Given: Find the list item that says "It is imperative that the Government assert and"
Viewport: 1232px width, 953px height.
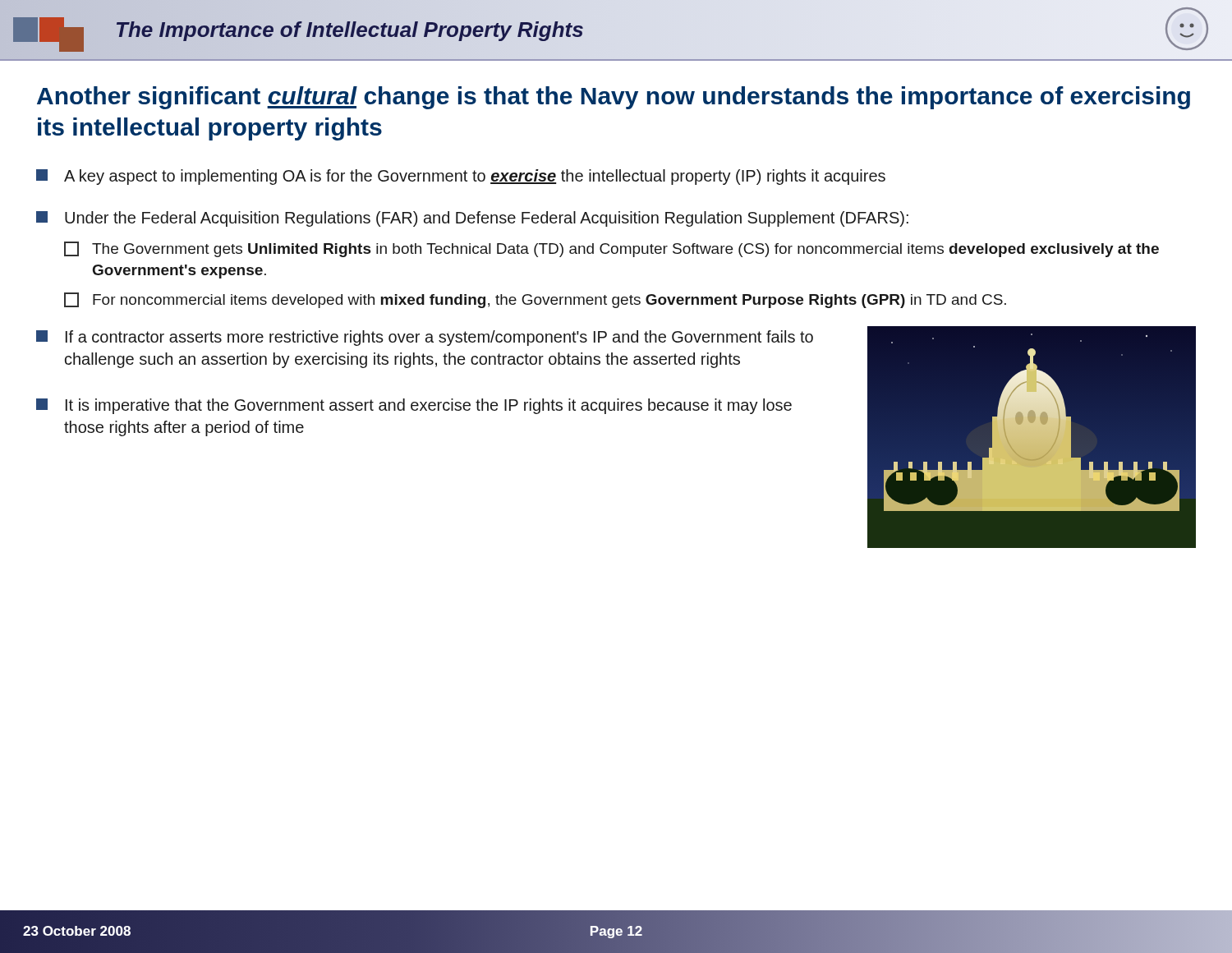Looking at the screenshot, I should click(x=435, y=417).
